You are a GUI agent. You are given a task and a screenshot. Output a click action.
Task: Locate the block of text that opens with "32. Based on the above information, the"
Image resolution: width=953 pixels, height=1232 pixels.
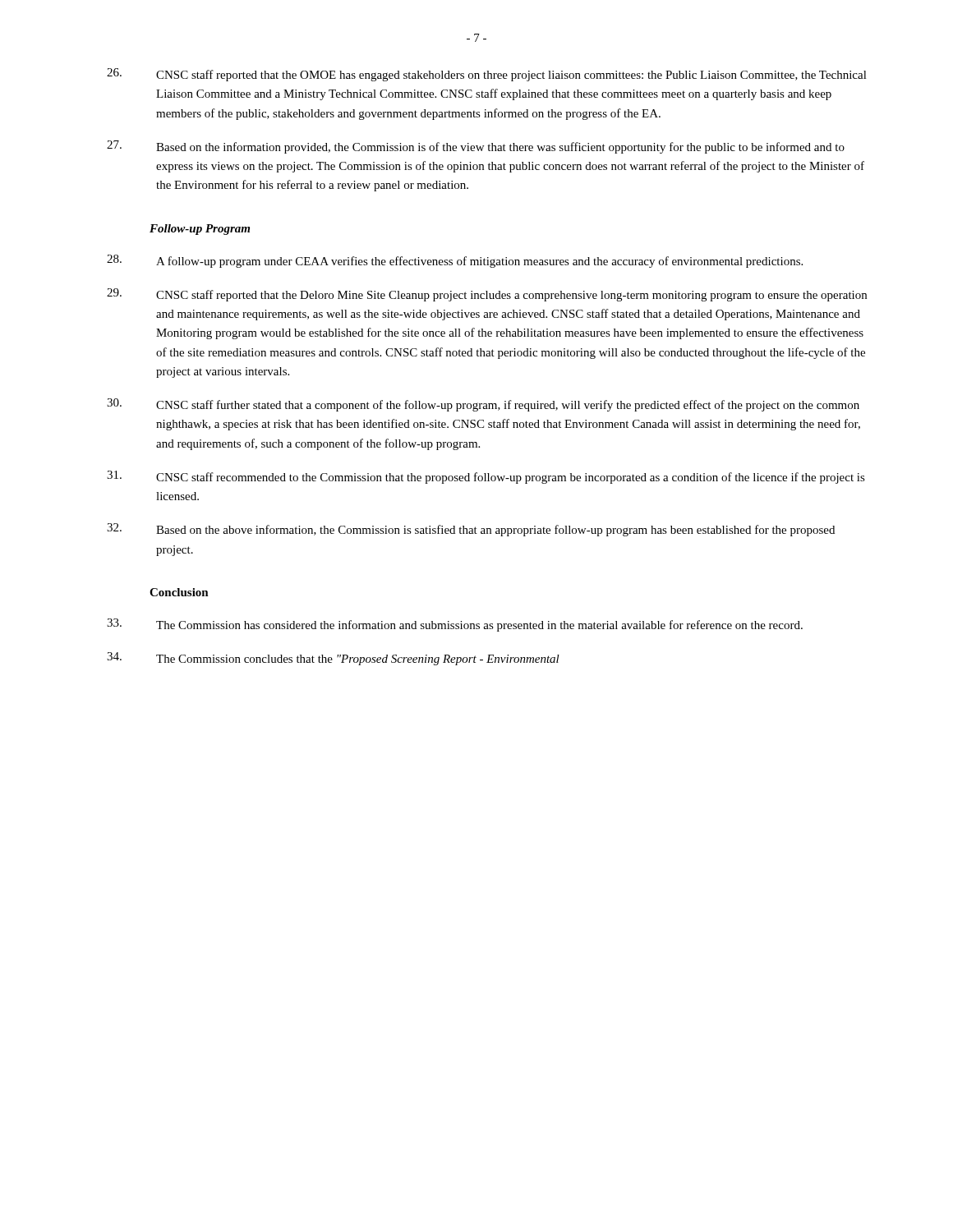pos(489,540)
